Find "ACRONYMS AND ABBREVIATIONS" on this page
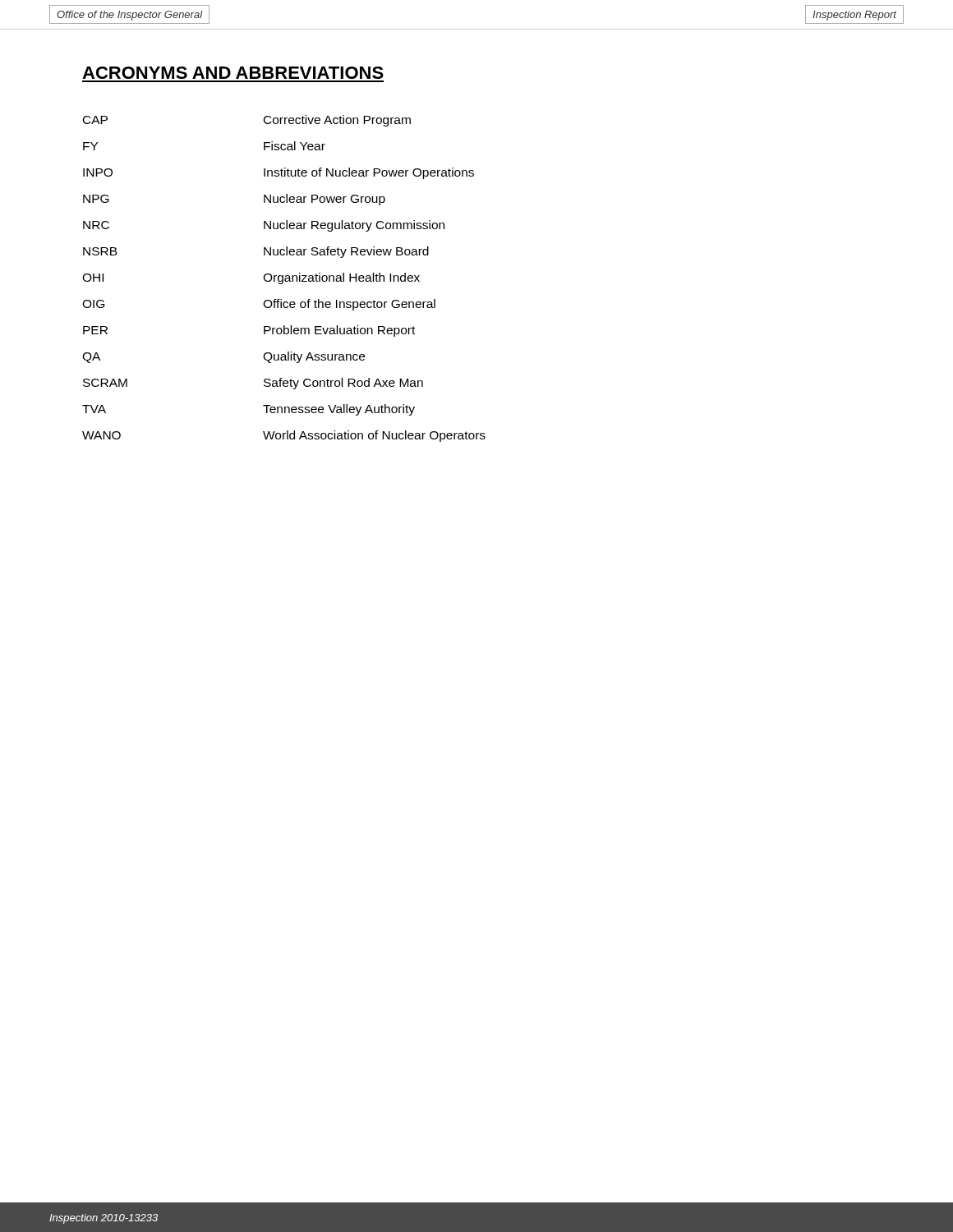953x1232 pixels. 233,73
